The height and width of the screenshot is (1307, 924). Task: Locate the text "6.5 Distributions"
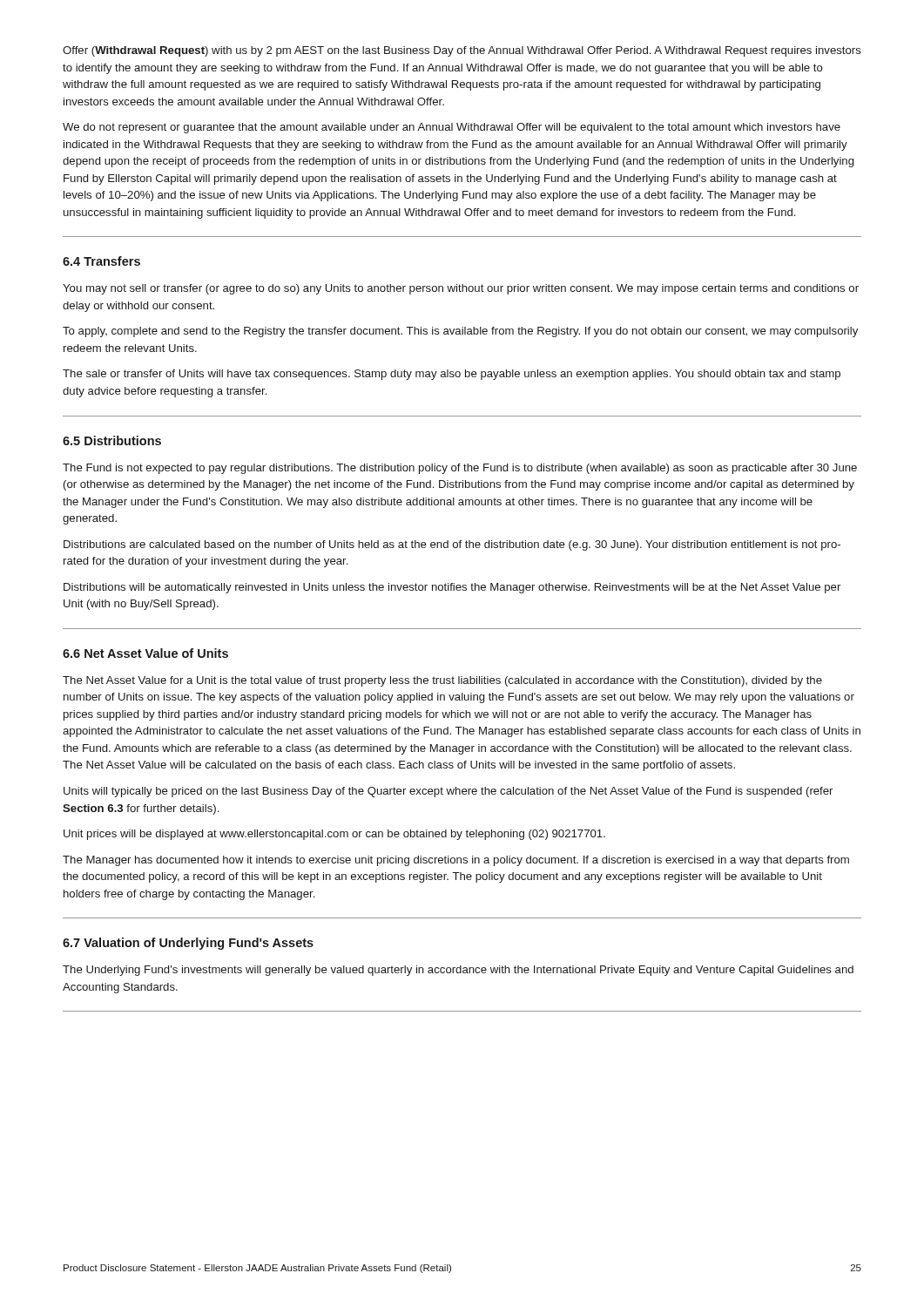click(x=112, y=440)
